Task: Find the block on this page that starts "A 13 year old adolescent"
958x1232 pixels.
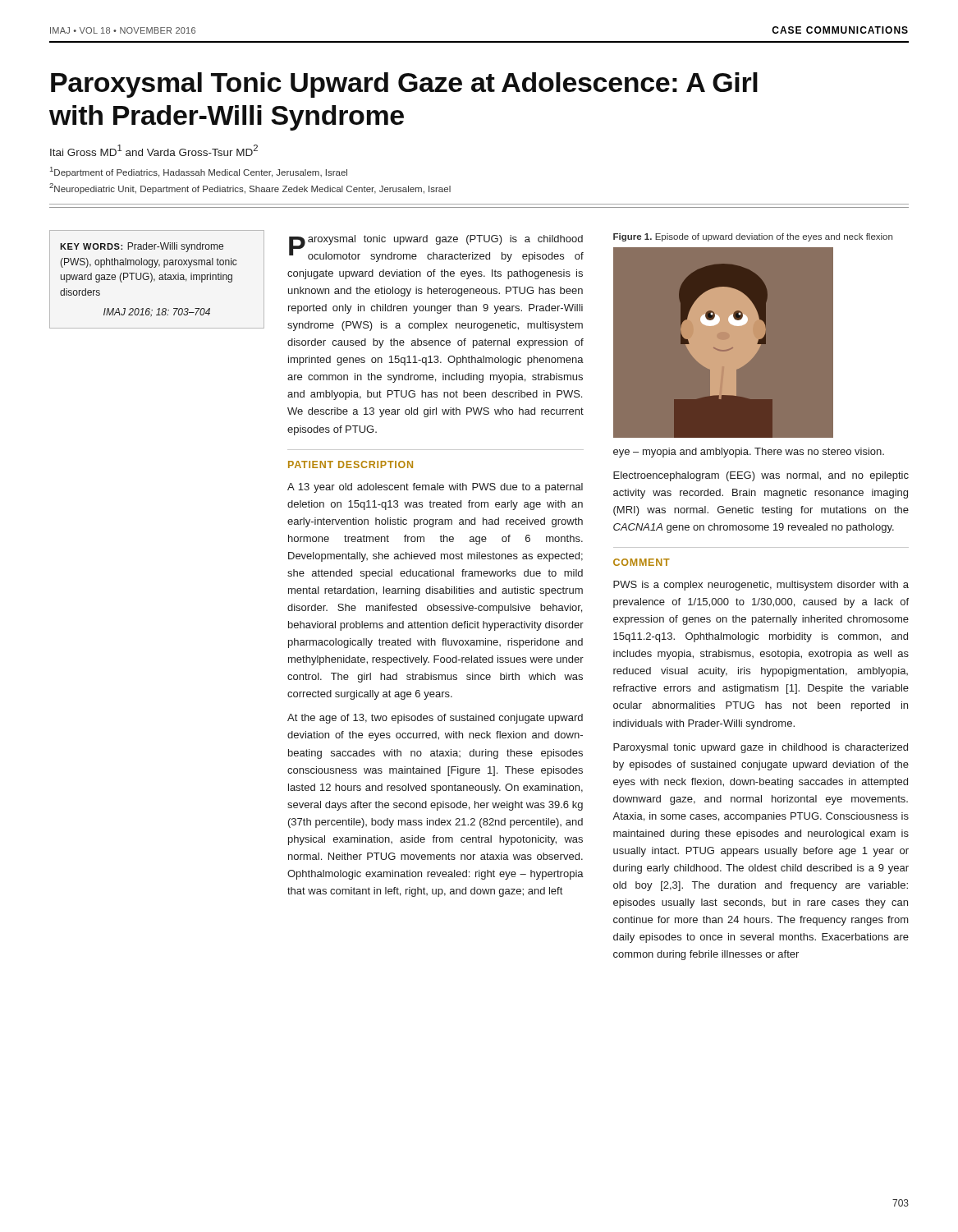Action: (x=435, y=590)
